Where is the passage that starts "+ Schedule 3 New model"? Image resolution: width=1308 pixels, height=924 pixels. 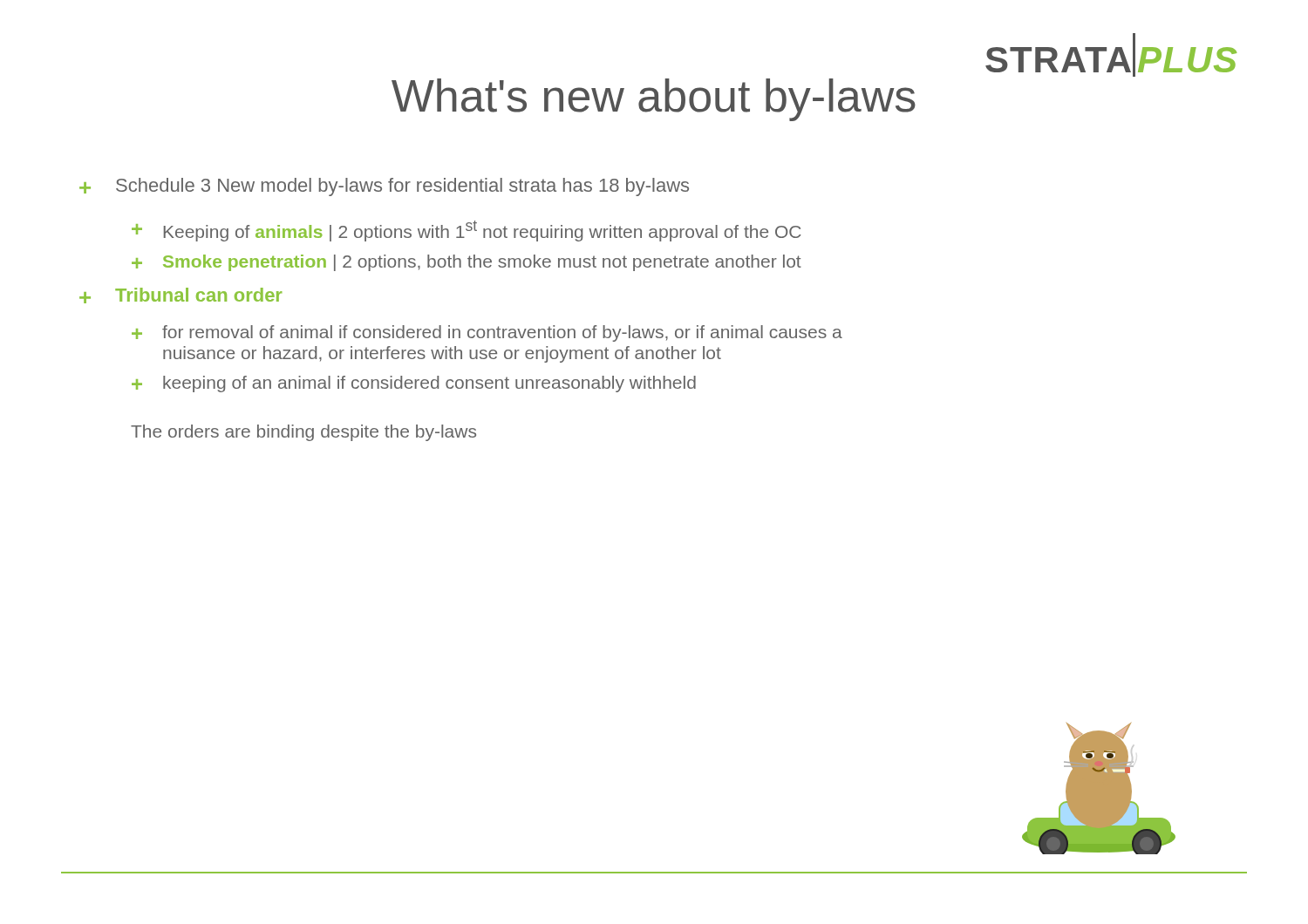(x=384, y=188)
